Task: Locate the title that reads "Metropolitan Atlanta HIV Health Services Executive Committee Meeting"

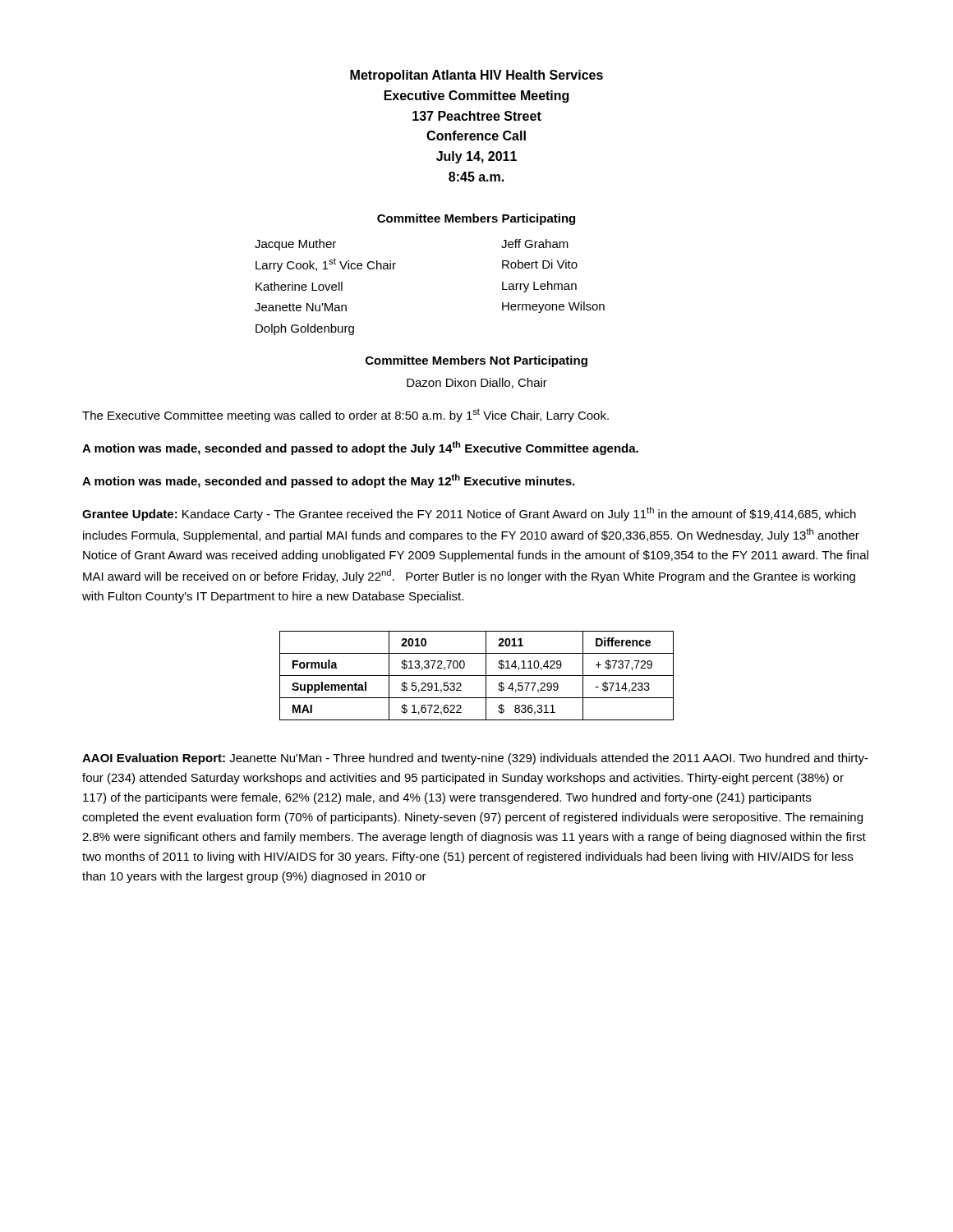Action: click(x=476, y=127)
